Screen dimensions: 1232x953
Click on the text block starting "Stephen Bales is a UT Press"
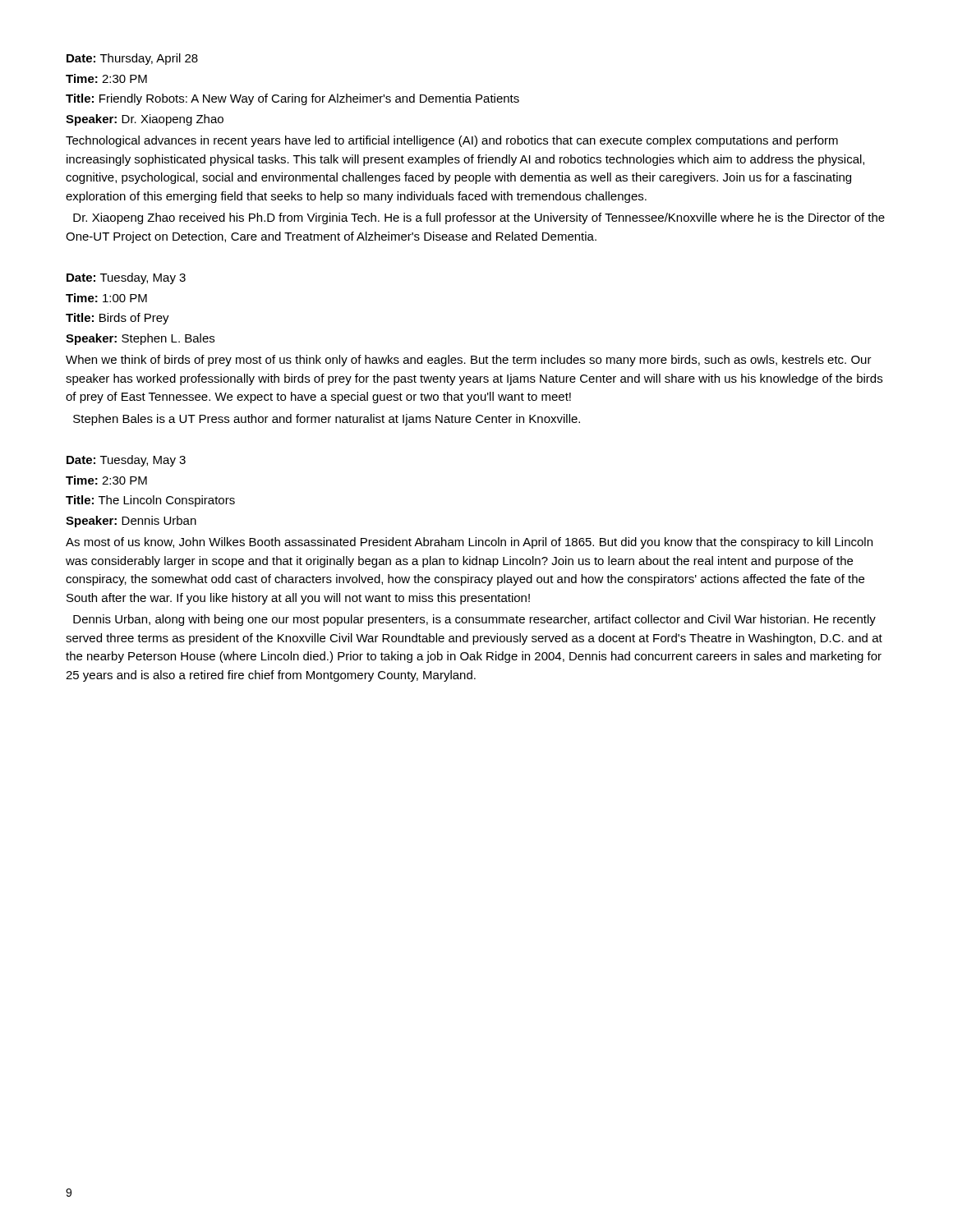pyautogui.click(x=323, y=418)
